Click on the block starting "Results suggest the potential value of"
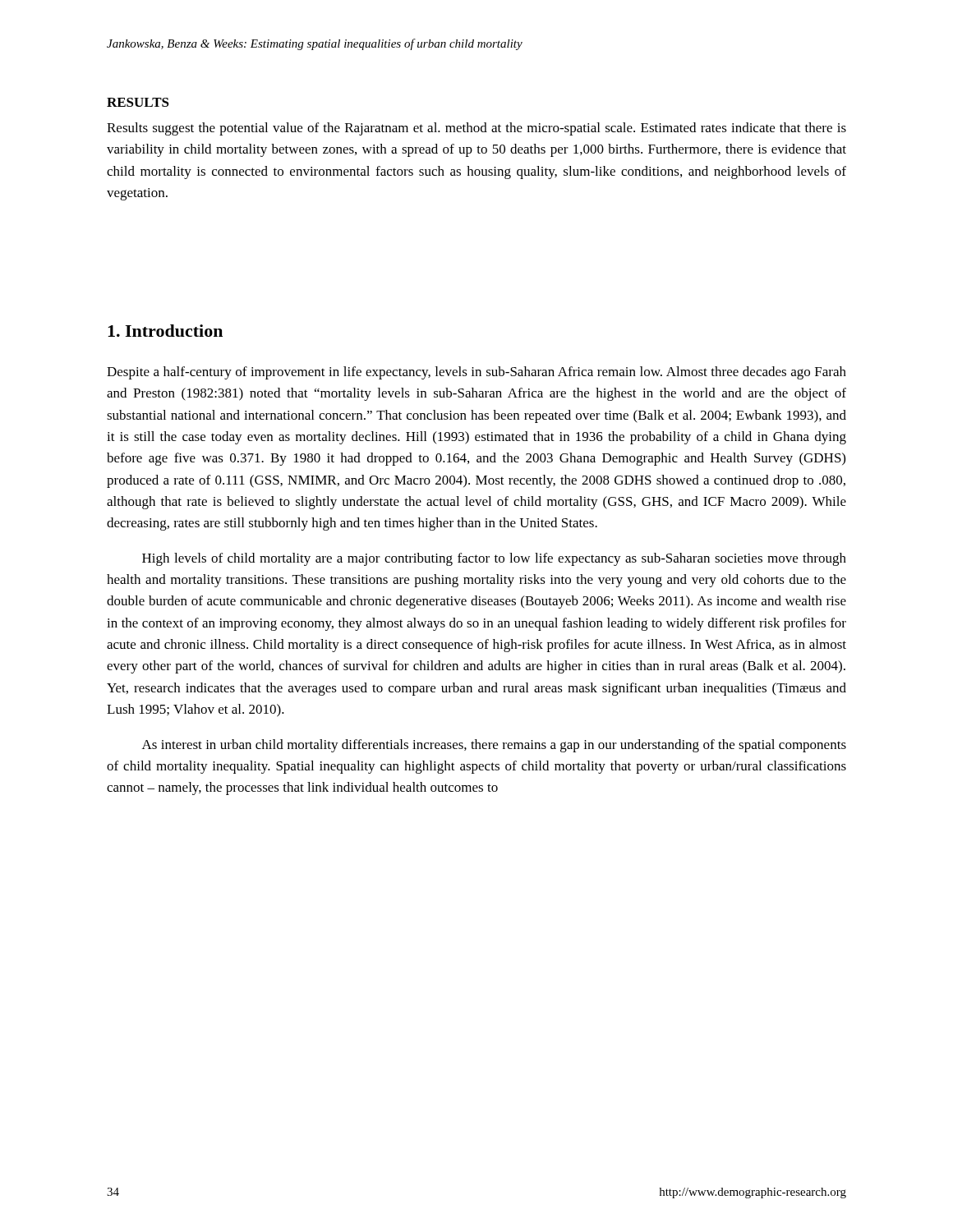Image resolution: width=953 pixels, height=1232 pixels. (476, 160)
